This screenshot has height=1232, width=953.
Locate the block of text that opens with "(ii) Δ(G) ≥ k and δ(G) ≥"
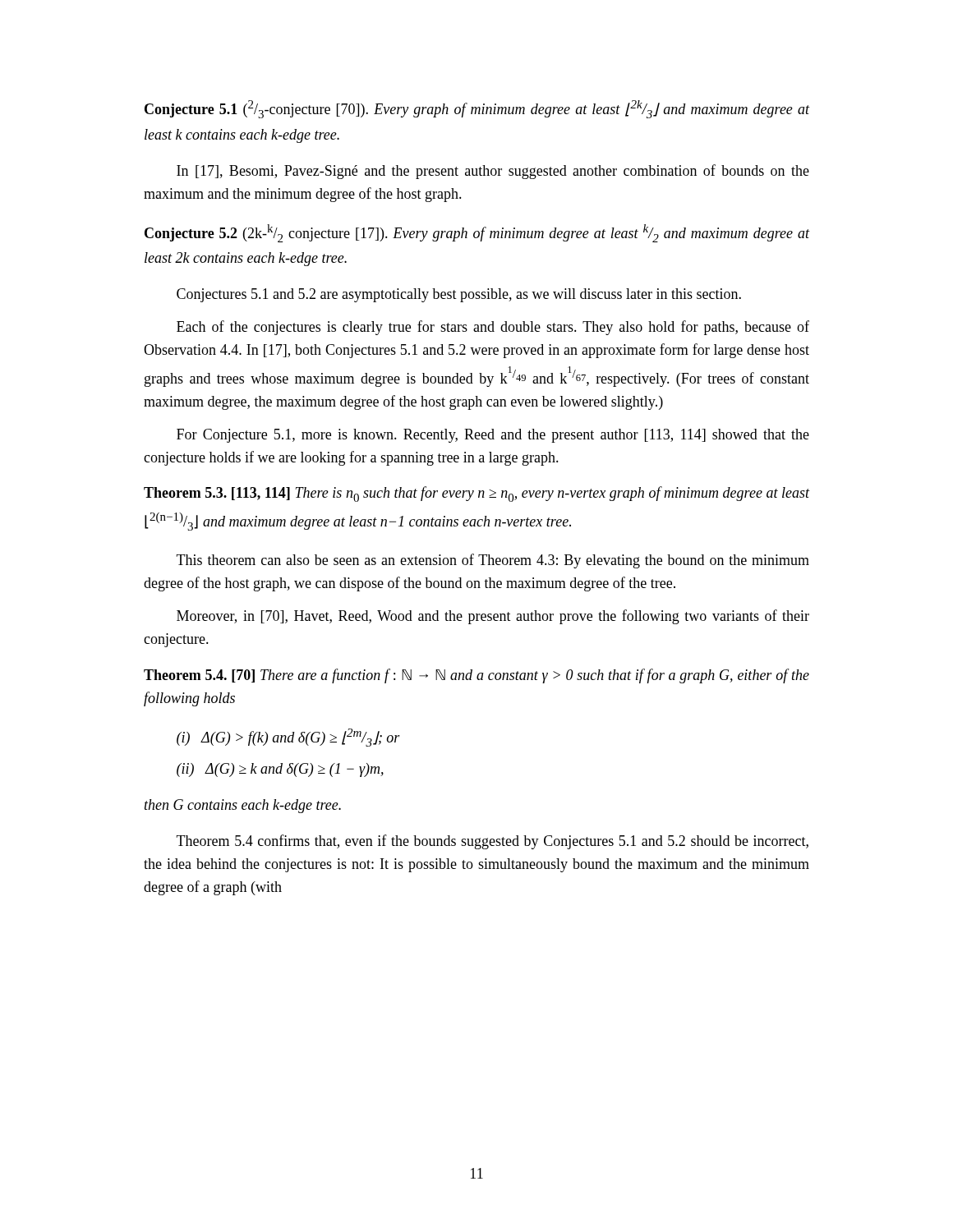pyautogui.click(x=280, y=770)
